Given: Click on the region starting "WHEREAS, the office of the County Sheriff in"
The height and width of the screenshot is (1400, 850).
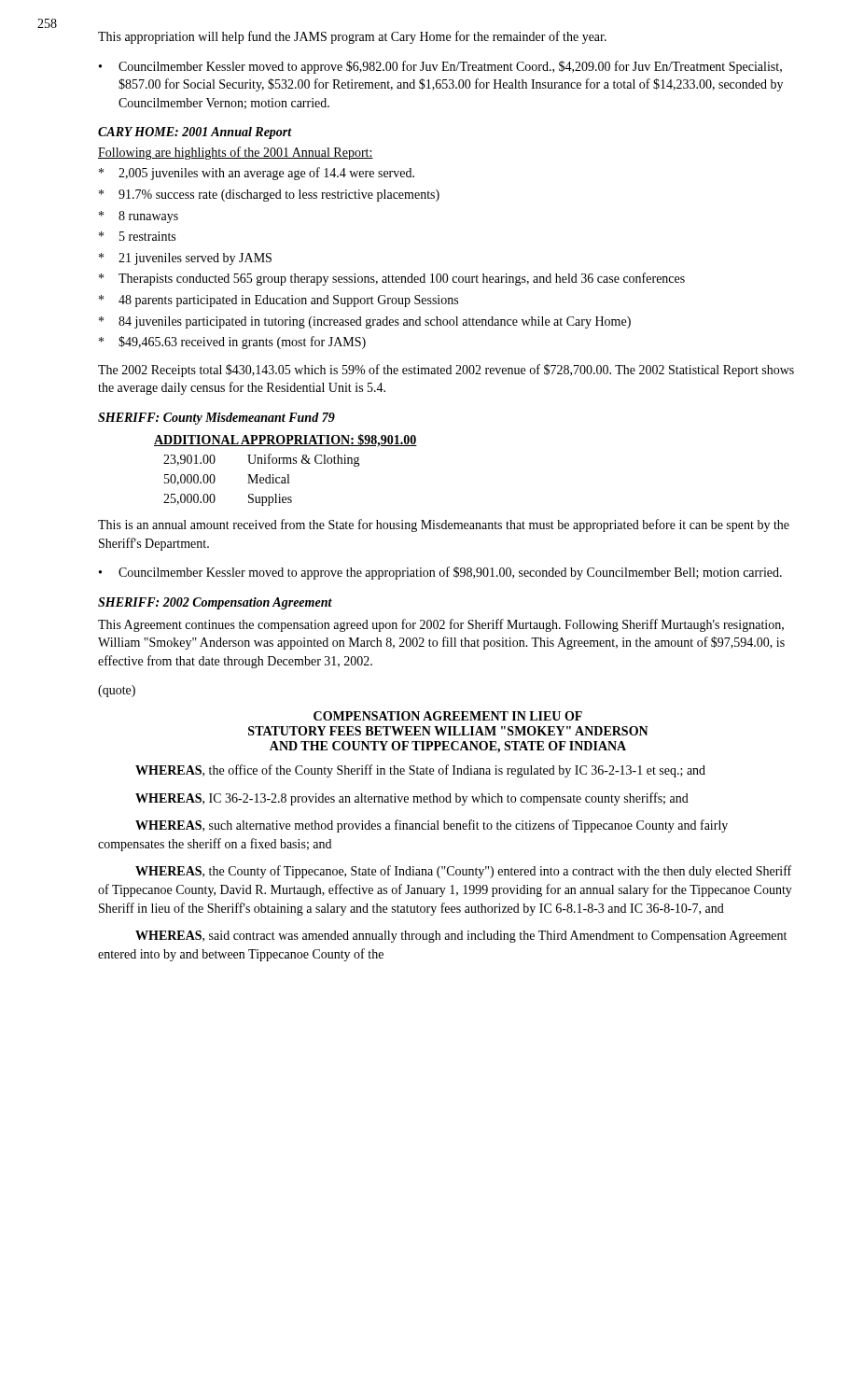Looking at the screenshot, I should [x=448, y=771].
